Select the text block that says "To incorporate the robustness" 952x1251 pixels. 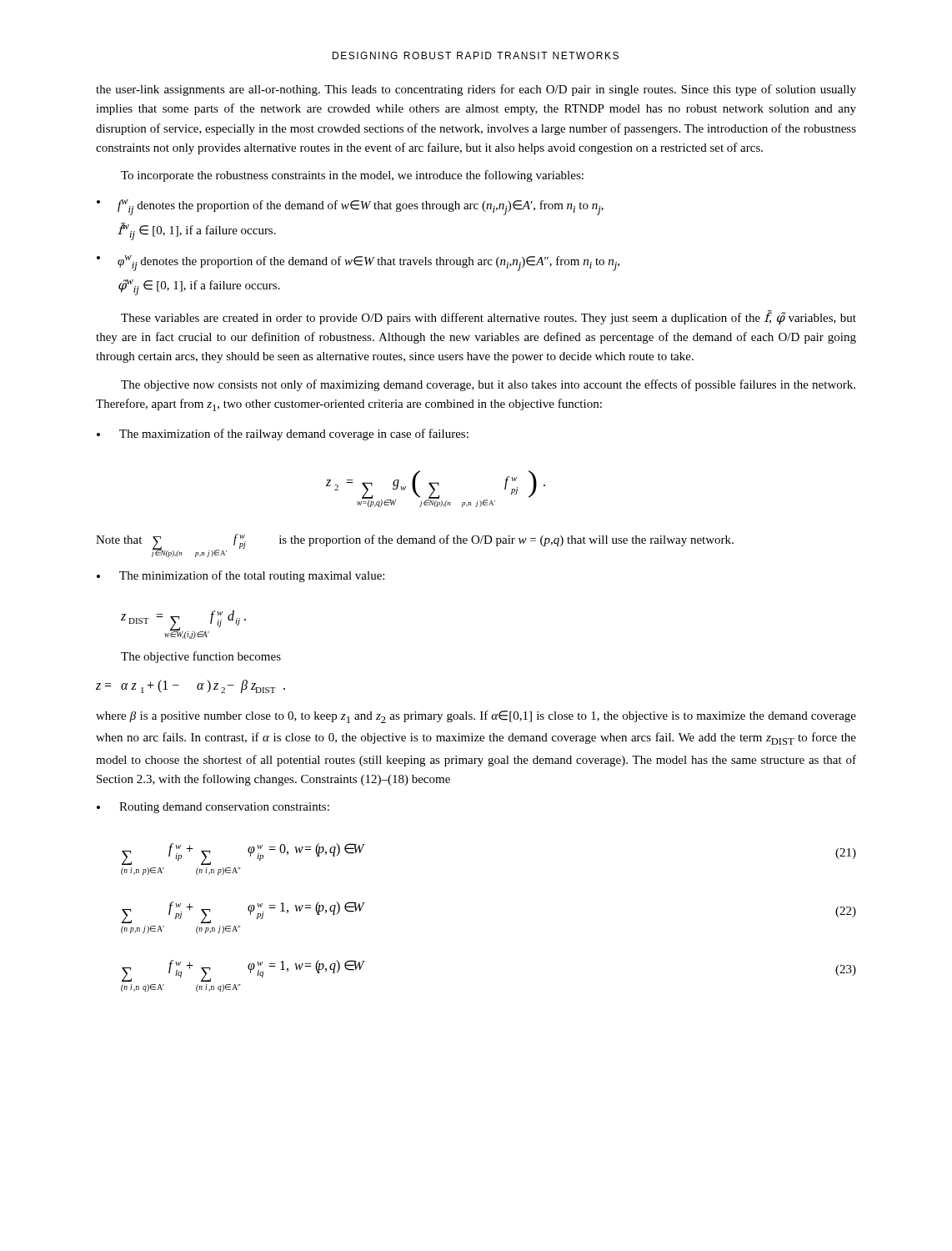tap(476, 176)
